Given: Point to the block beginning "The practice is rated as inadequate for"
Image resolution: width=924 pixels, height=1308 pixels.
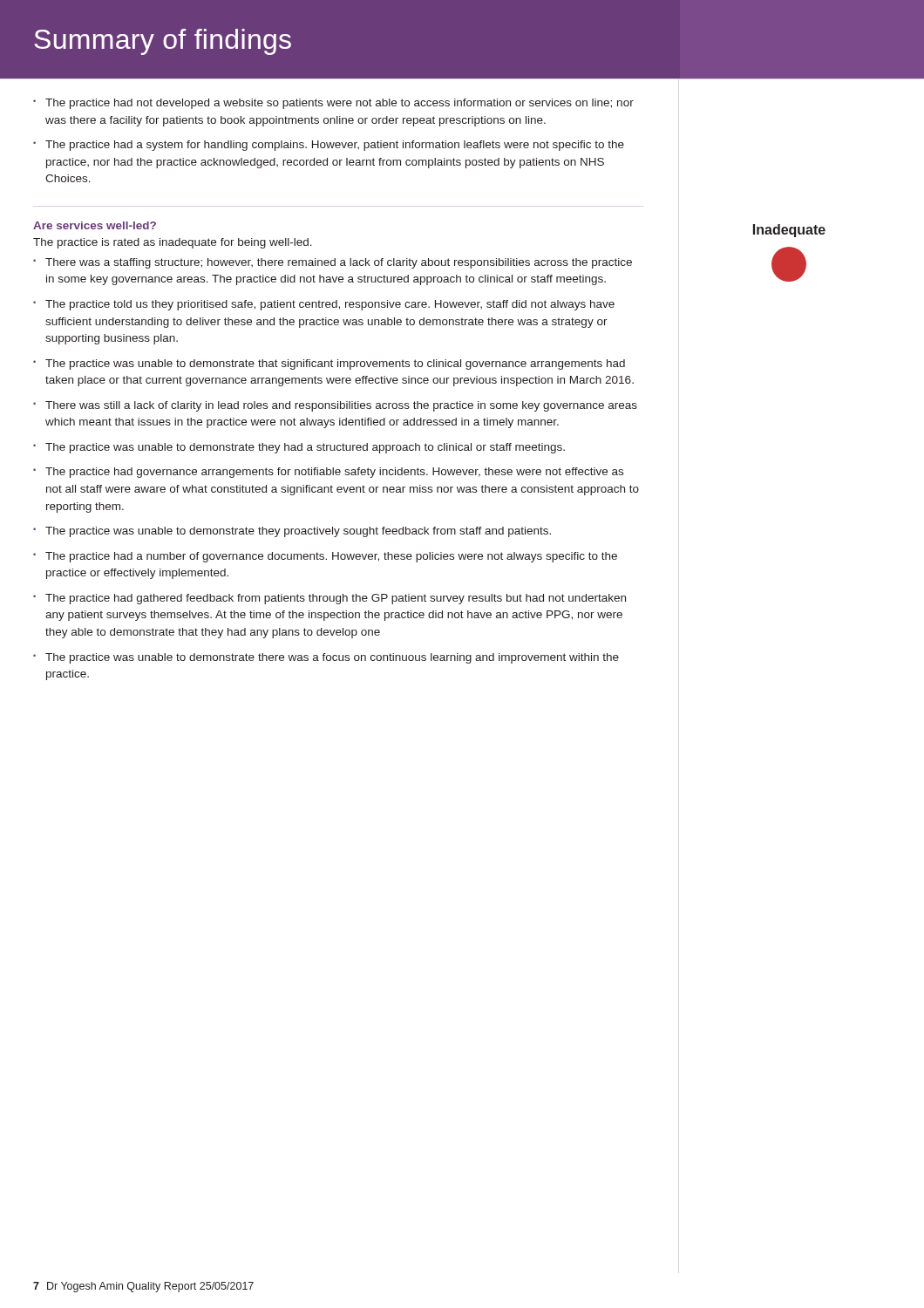Looking at the screenshot, I should (x=173, y=242).
